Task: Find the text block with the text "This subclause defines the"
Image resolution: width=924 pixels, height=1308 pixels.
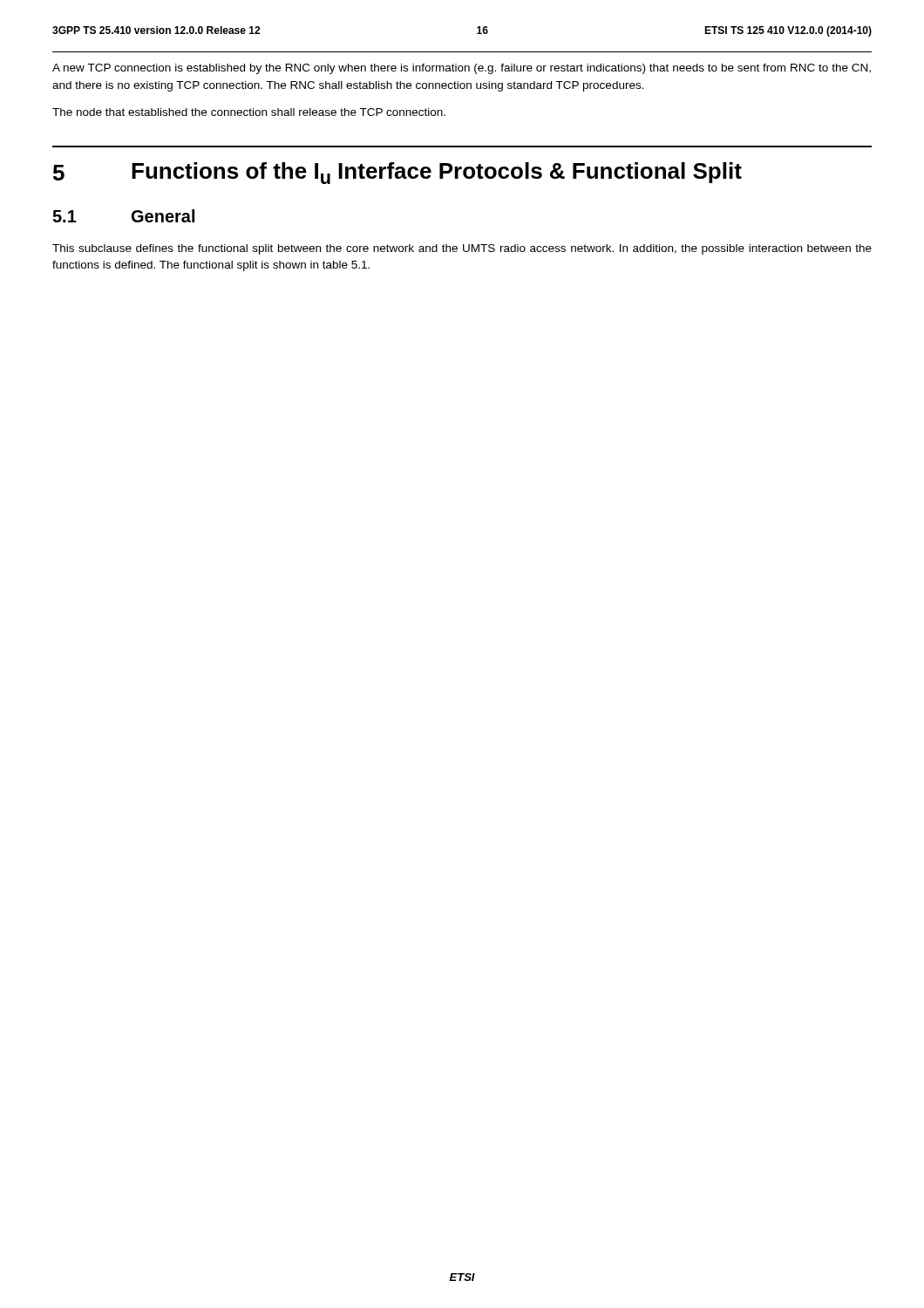Action: pos(462,256)
